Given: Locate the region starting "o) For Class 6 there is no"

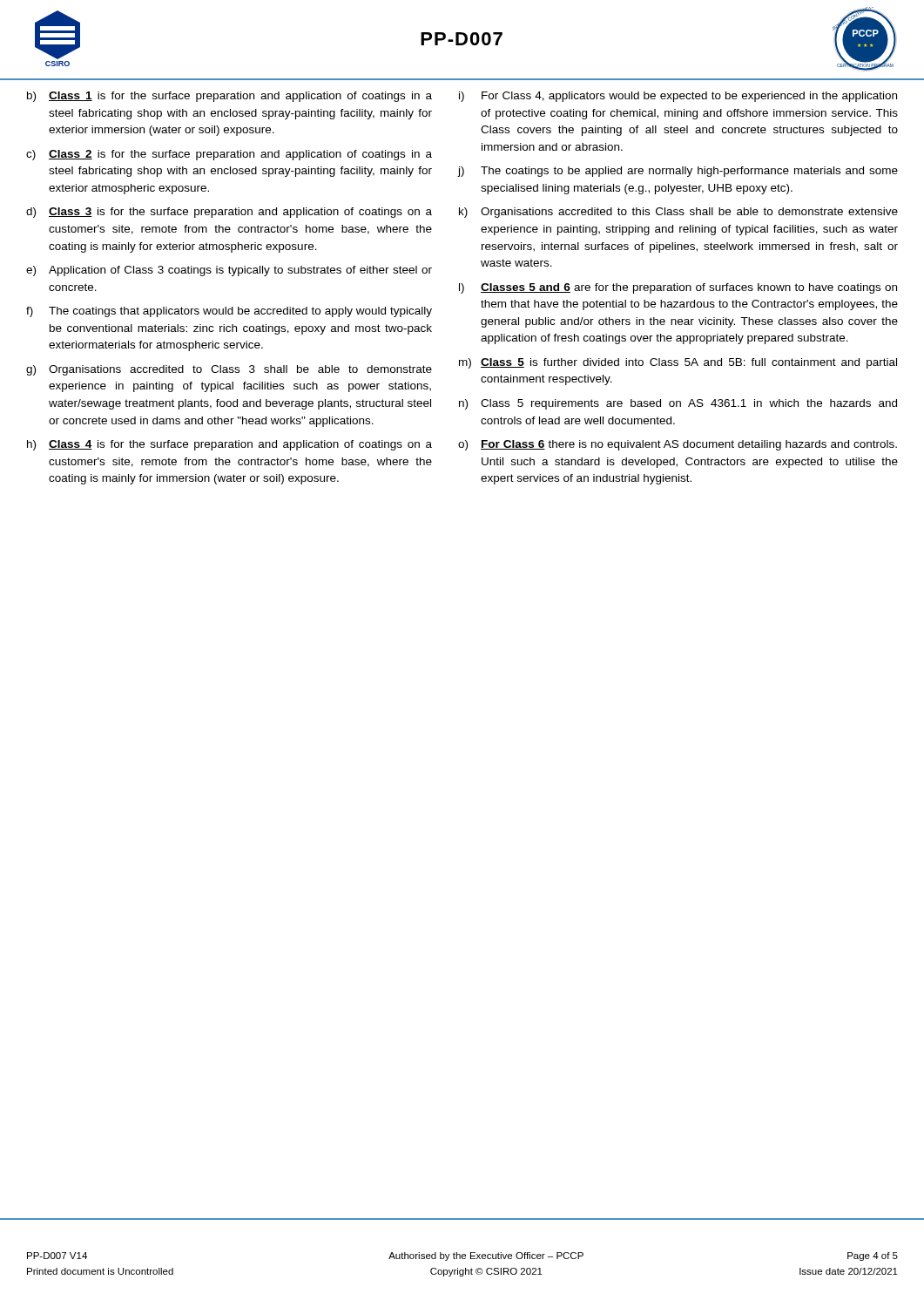Looking at the screenshot, I should pyautogui.click(x=678, y=461).
